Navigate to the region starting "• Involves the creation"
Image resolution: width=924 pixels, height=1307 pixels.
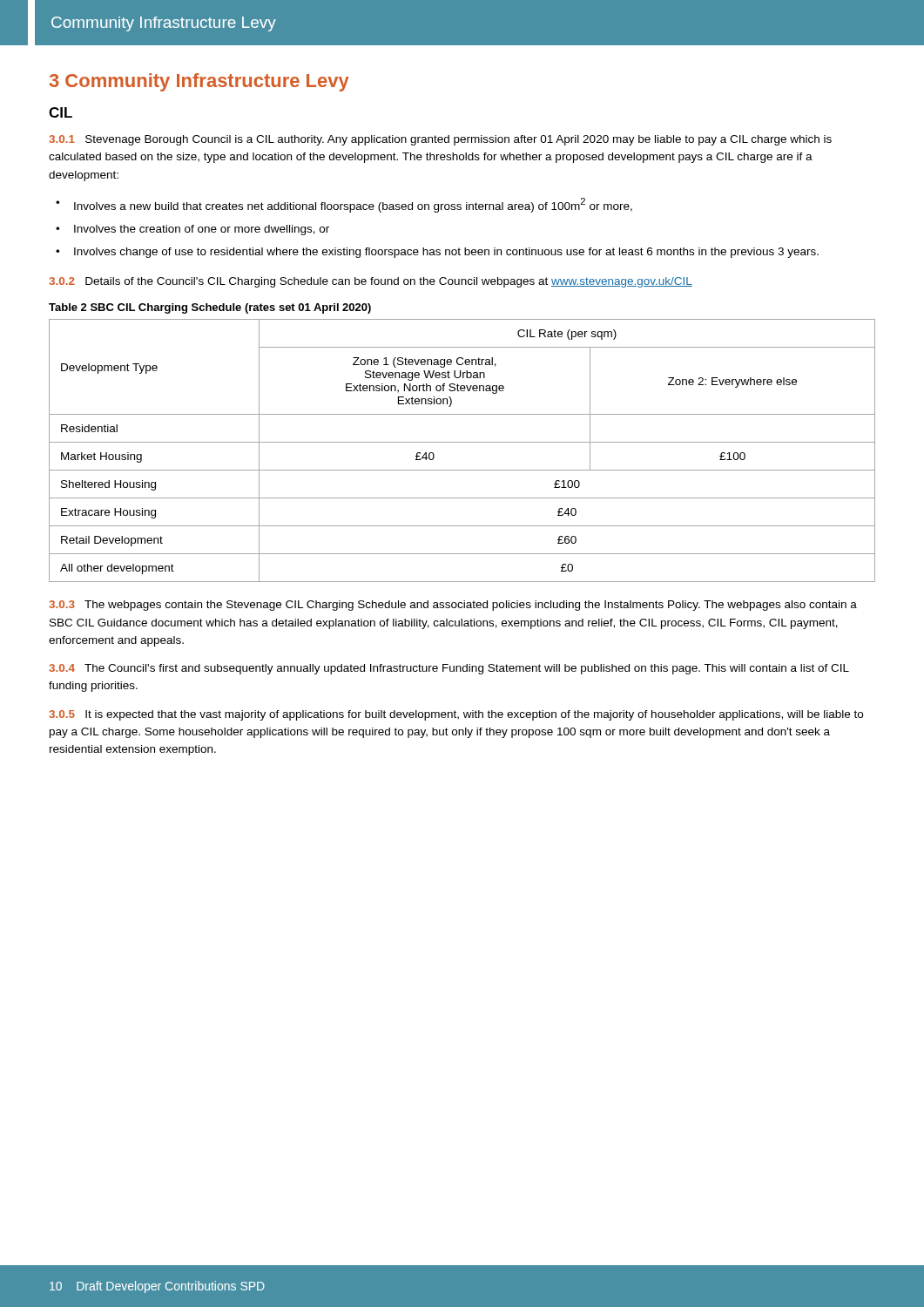pos(193,229)
